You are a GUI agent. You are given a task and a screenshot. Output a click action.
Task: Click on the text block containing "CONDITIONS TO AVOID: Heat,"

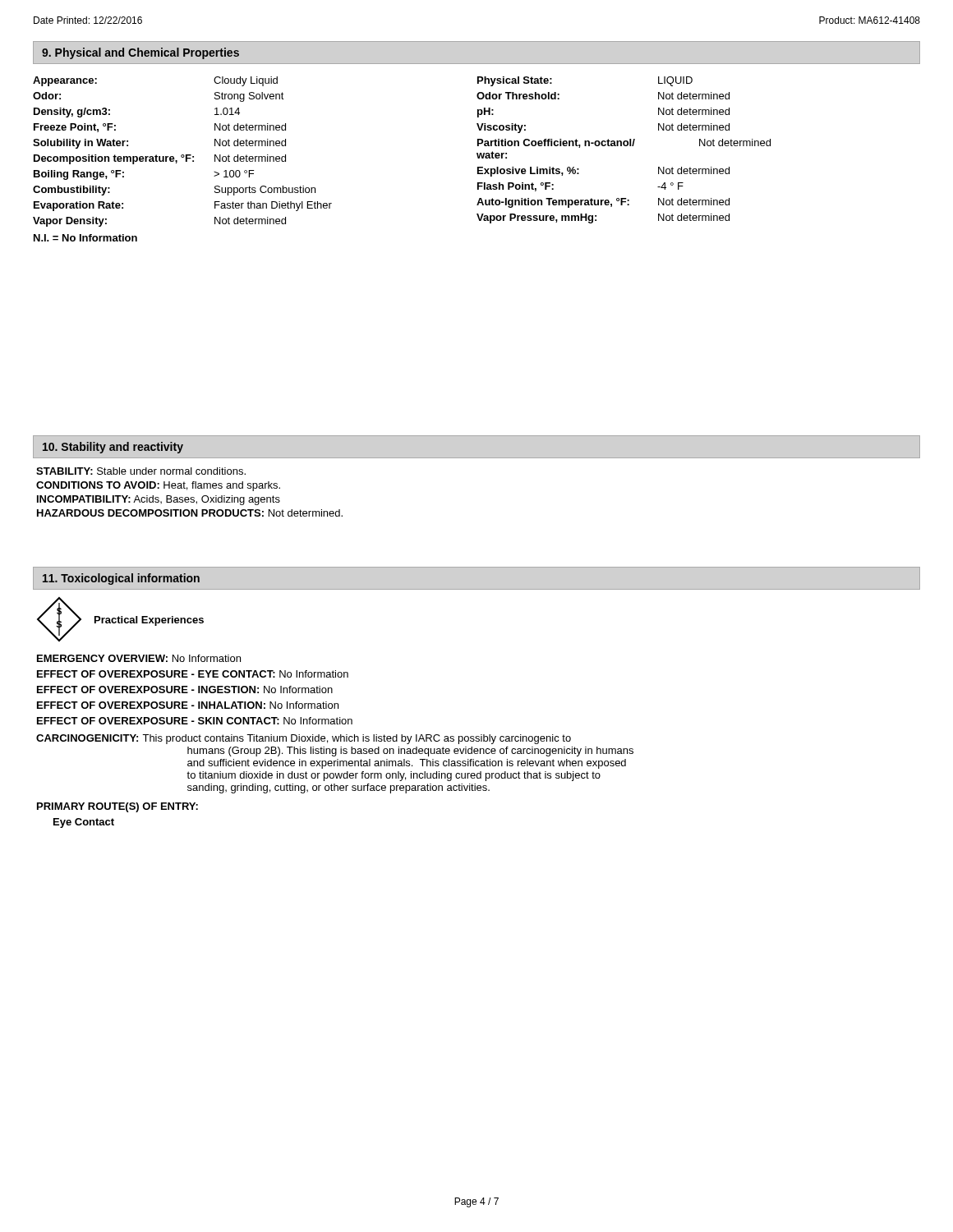pos(159,485)
